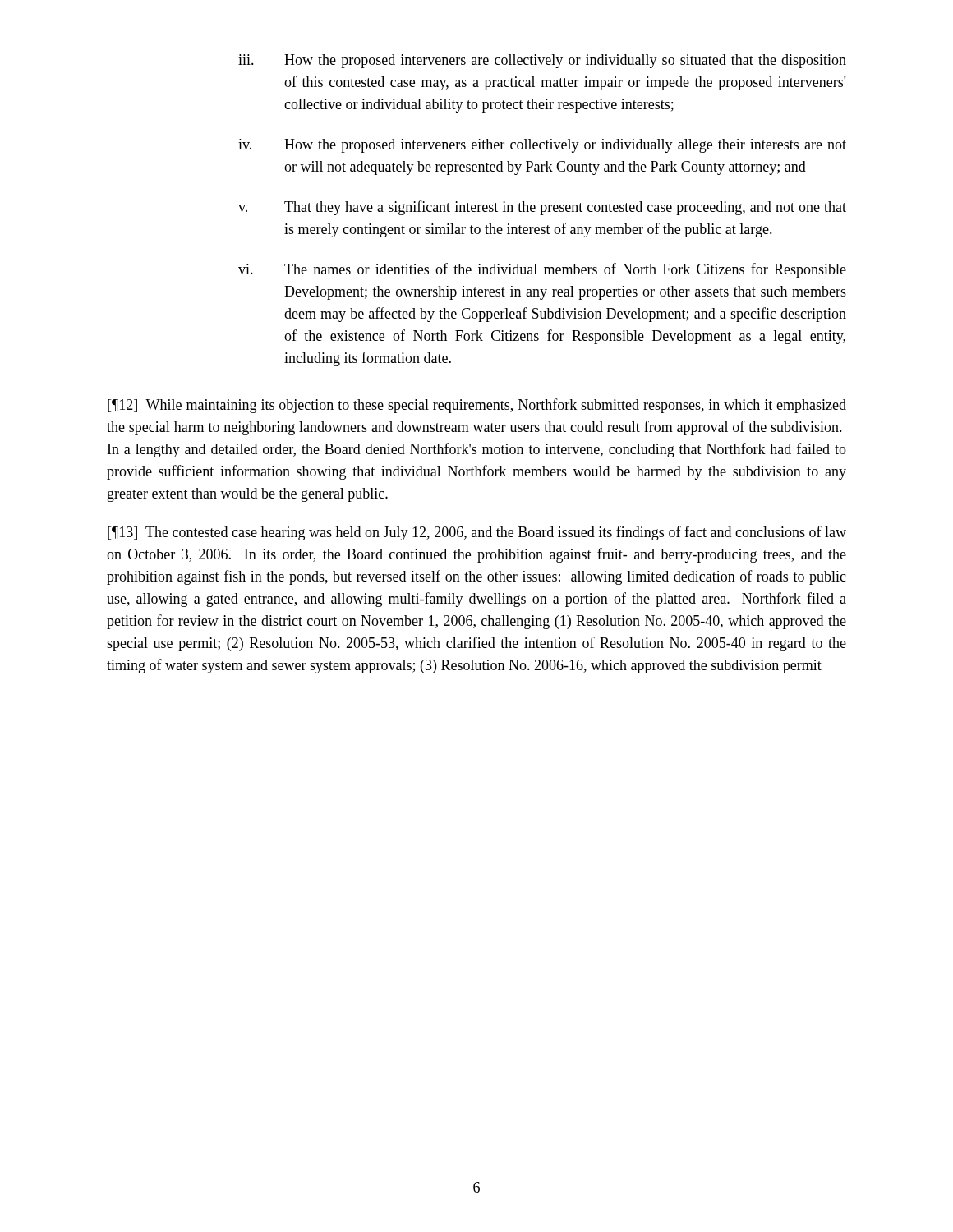Navigate to the text starting "iii. How the proposed interveners"
Screen dimensions: 1232x953
[x=542, y=83]
